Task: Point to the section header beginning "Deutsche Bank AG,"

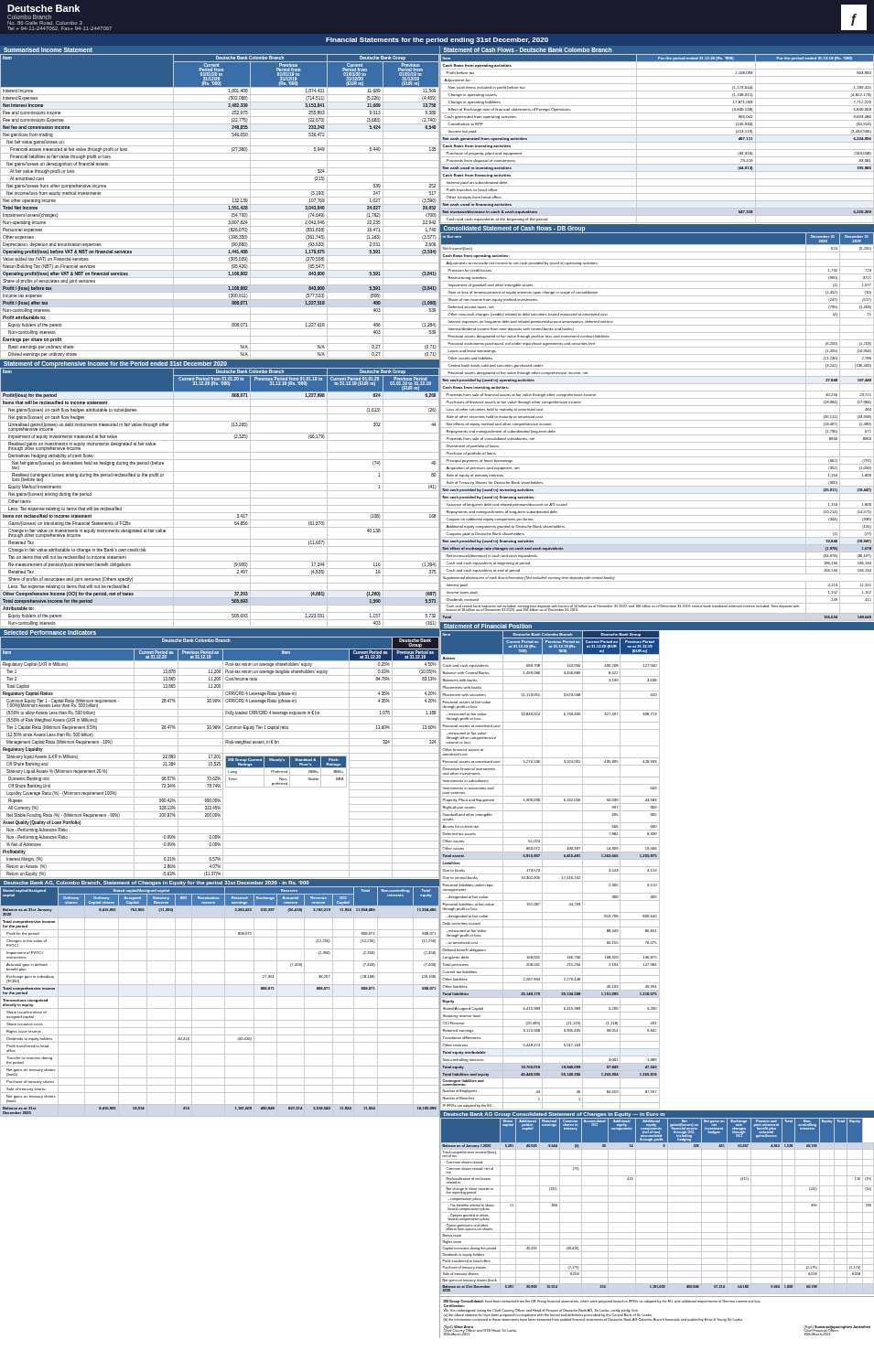Action: point(156,883)
